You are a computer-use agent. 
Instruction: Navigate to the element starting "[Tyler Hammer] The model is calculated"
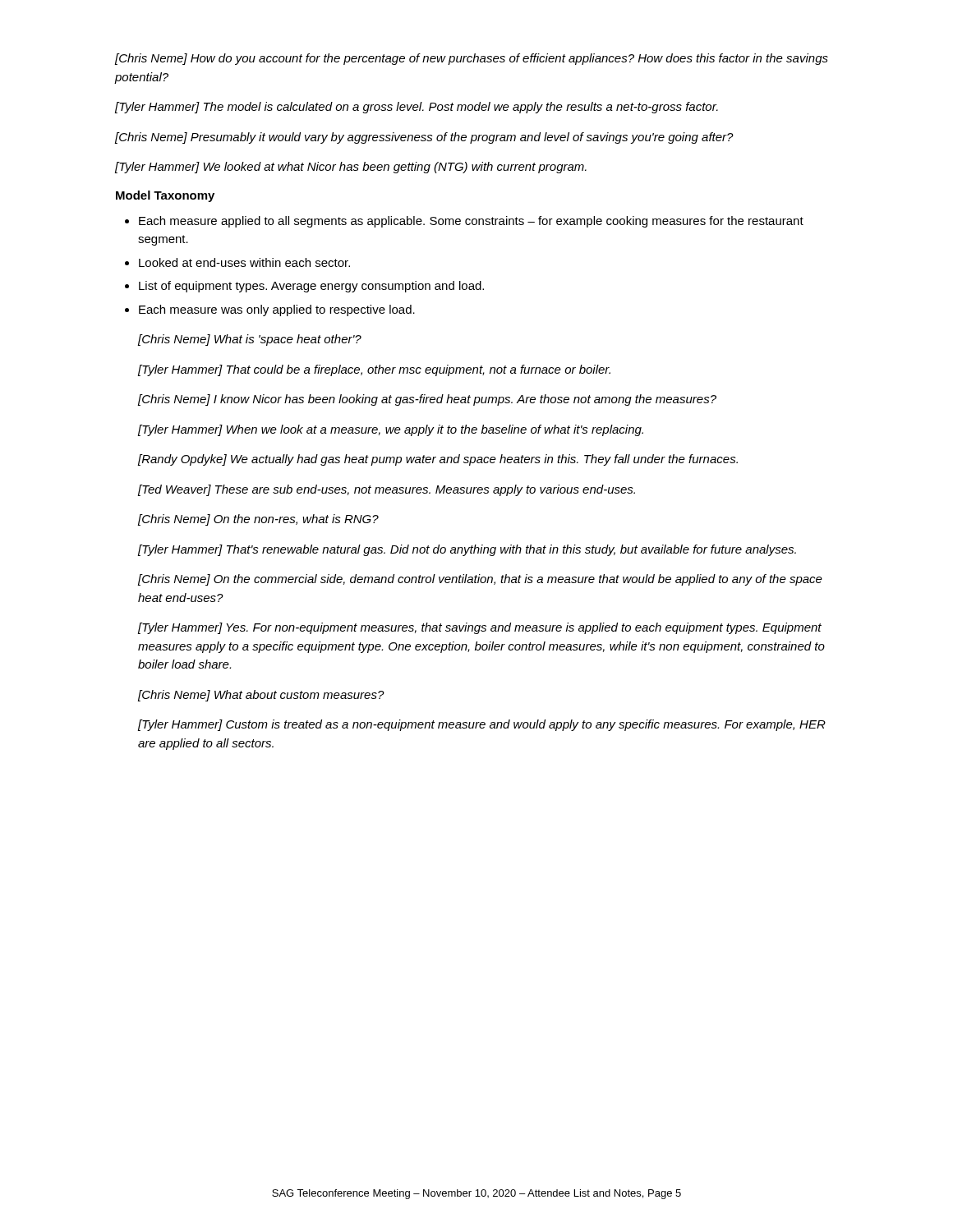417,106
